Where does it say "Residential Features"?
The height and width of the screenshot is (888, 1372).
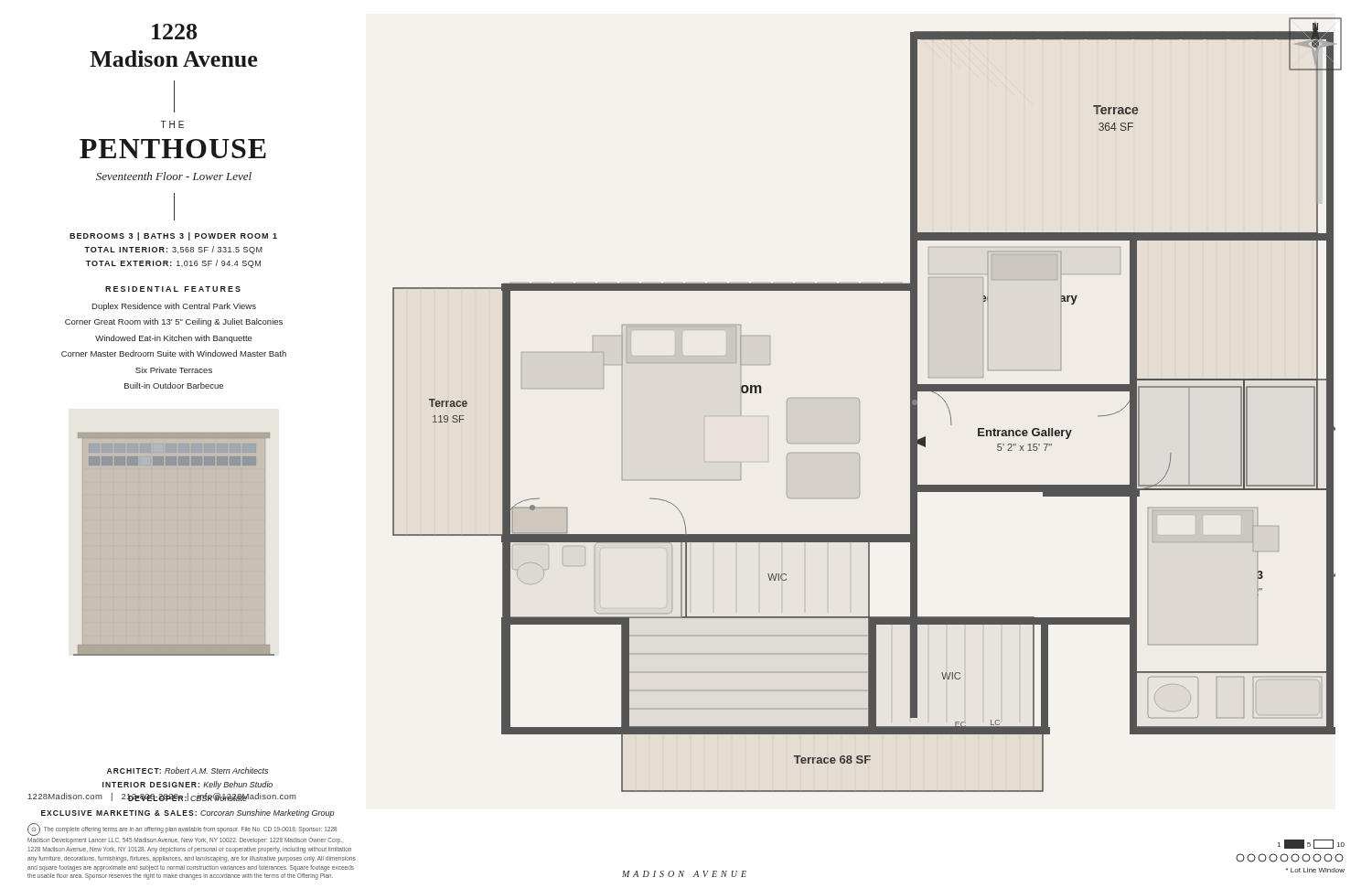click(174, 289)
